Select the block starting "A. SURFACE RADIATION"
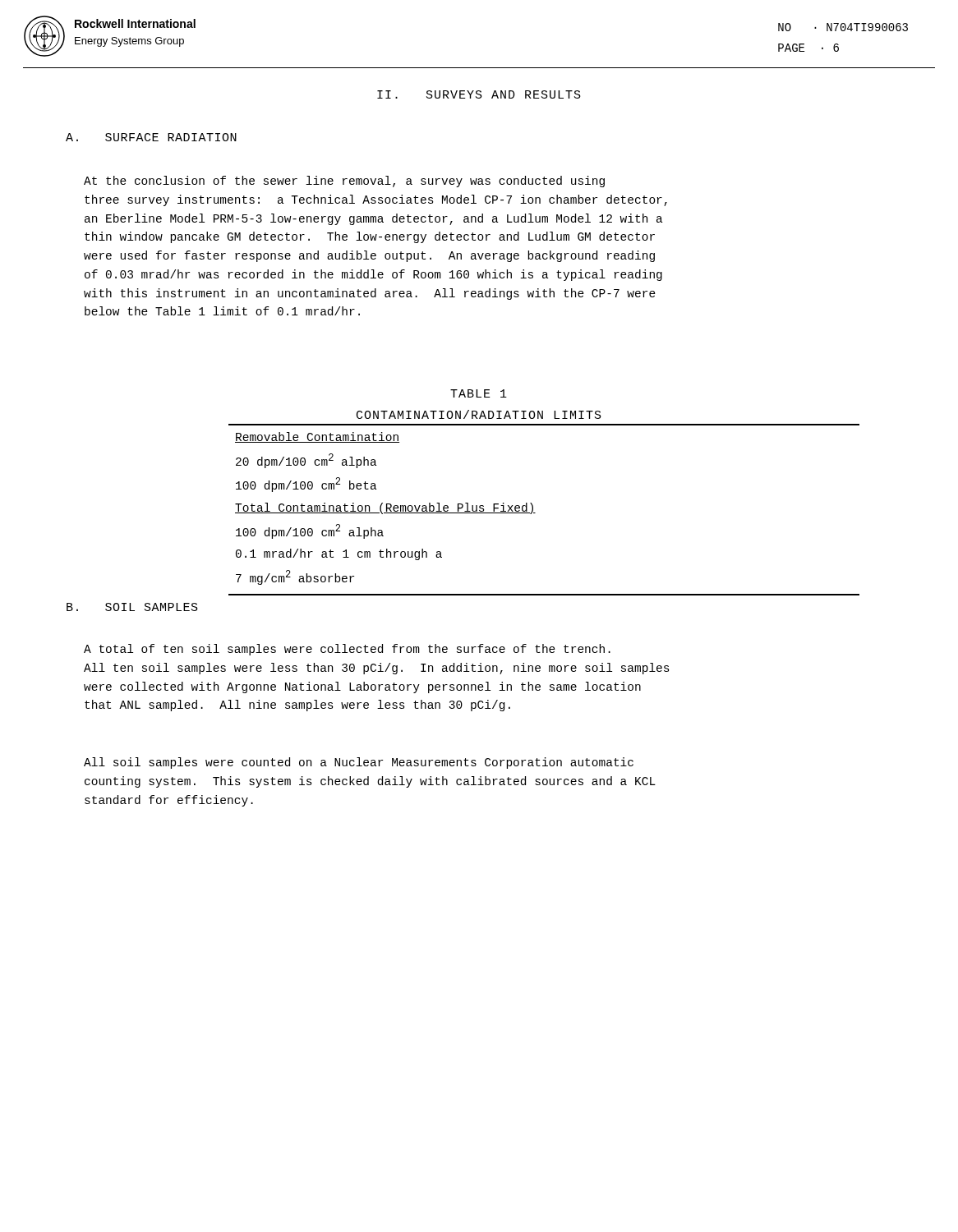This screenshot has width=958, height=1232. point(152,138)
